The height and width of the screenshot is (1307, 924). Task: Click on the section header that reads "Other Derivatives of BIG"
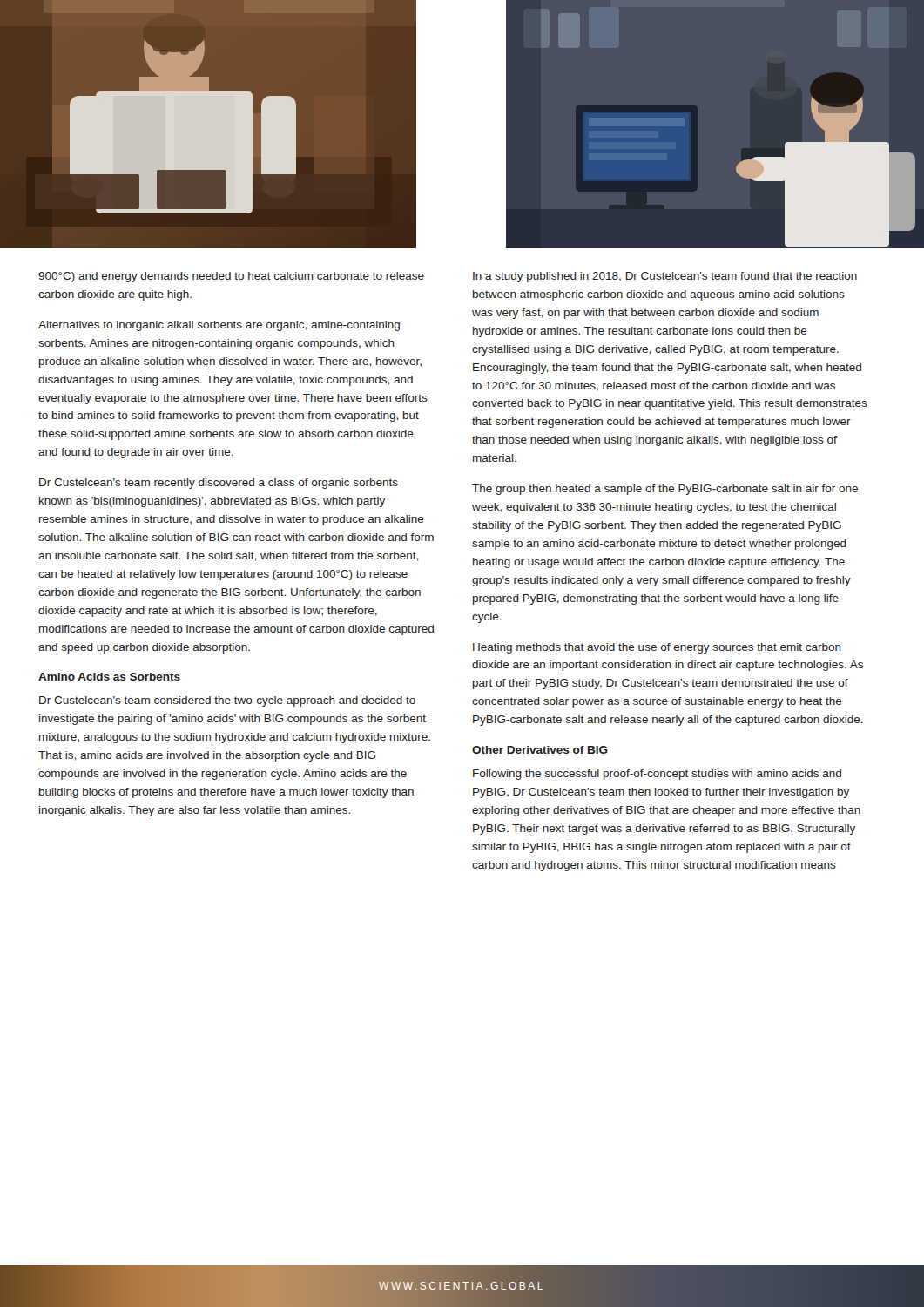[540, 750]
